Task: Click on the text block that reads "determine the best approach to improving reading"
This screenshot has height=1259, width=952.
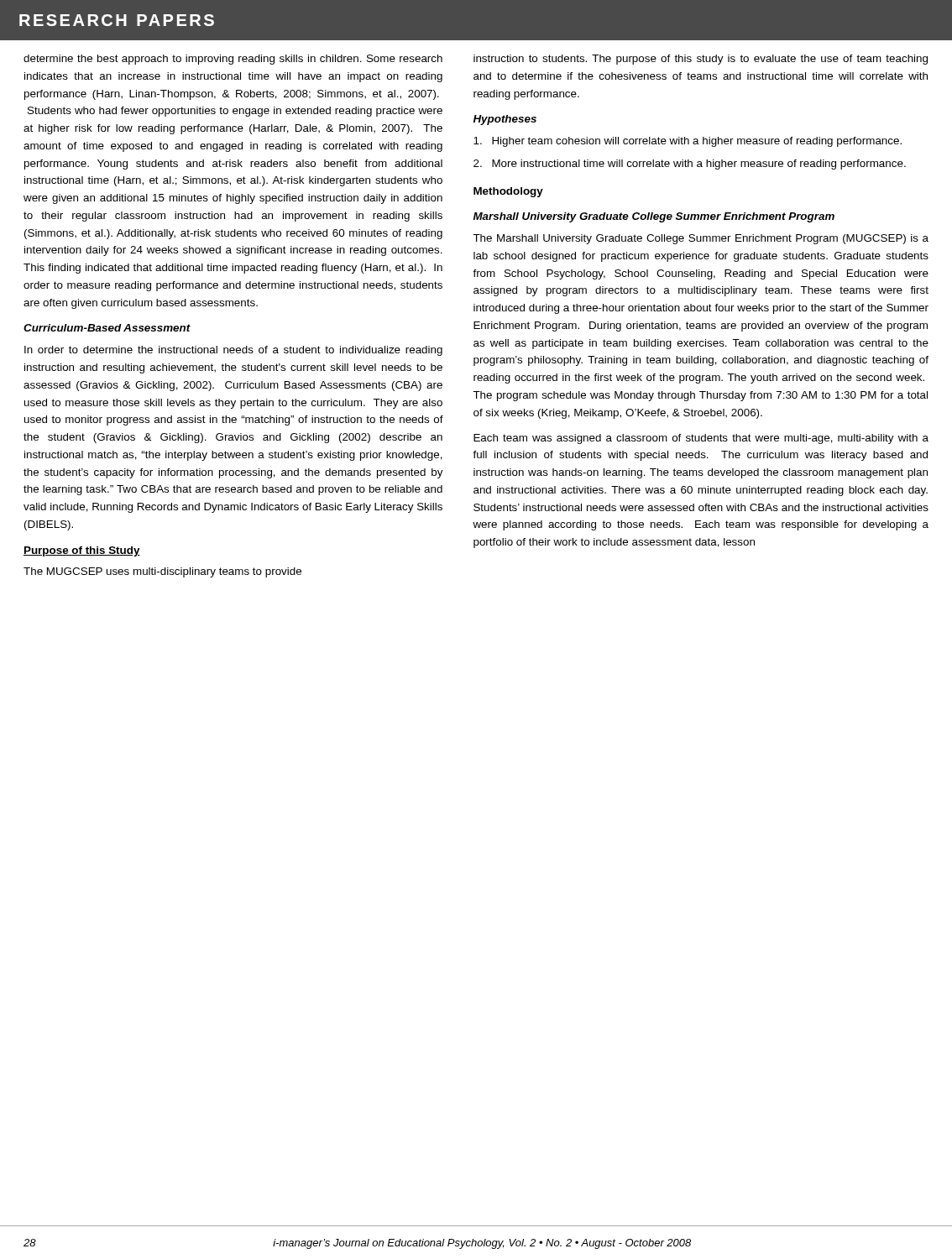Action: point(233,181)
